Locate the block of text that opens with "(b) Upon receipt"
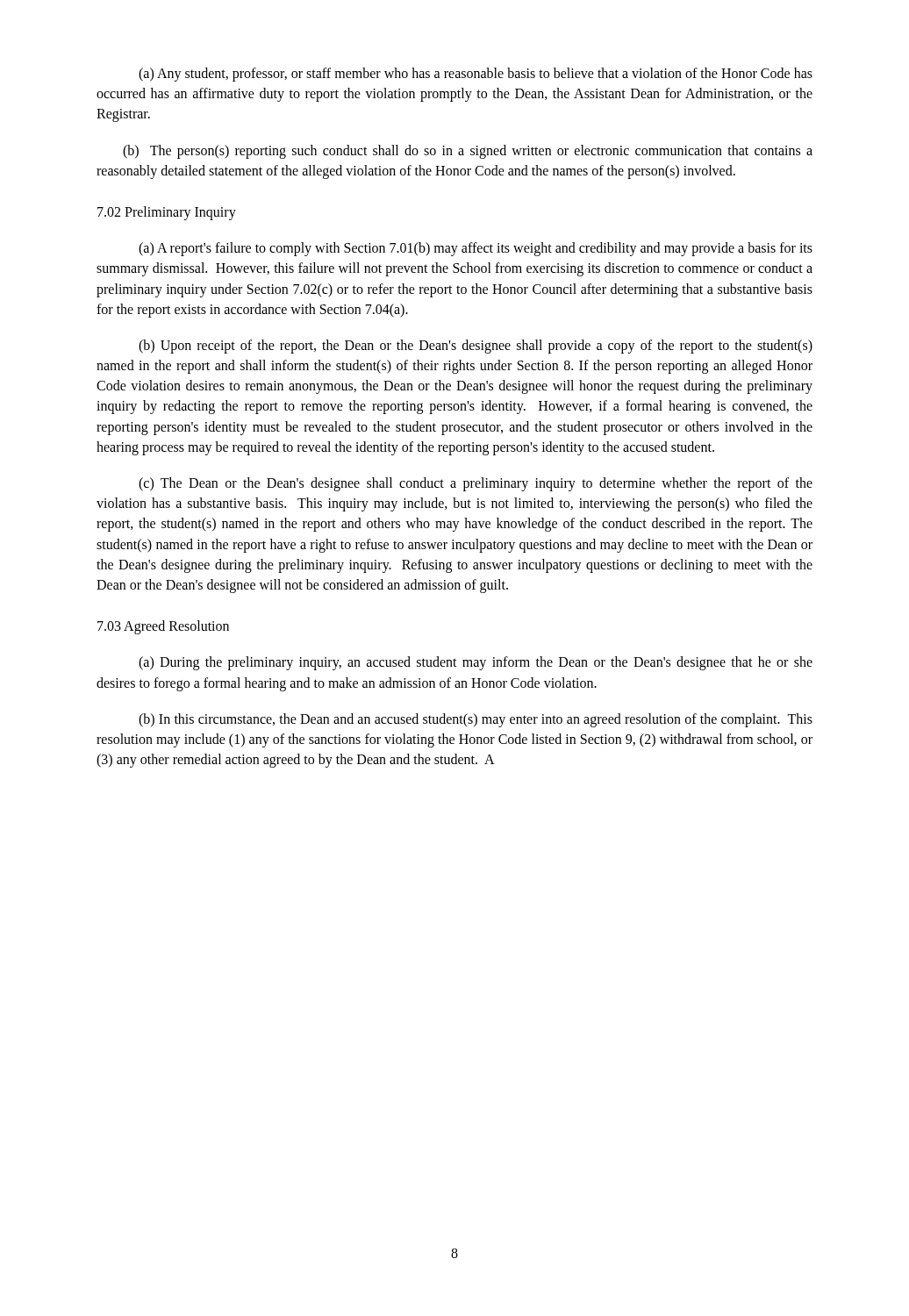Image resolution: width=909 pixels, height=1316 pixels. point(454,396)
